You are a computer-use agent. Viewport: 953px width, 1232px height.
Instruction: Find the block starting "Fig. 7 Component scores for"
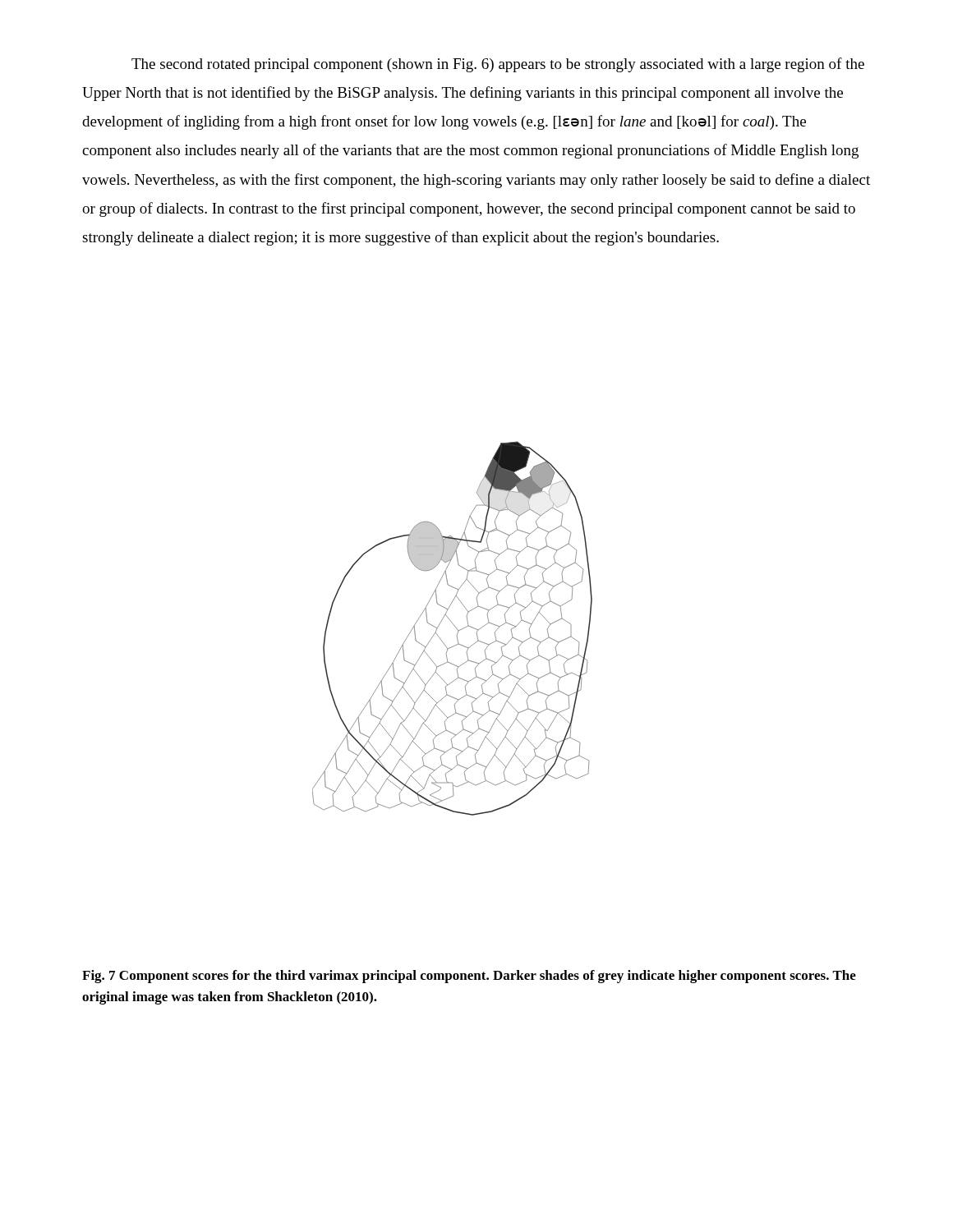(x=469, y=986)
